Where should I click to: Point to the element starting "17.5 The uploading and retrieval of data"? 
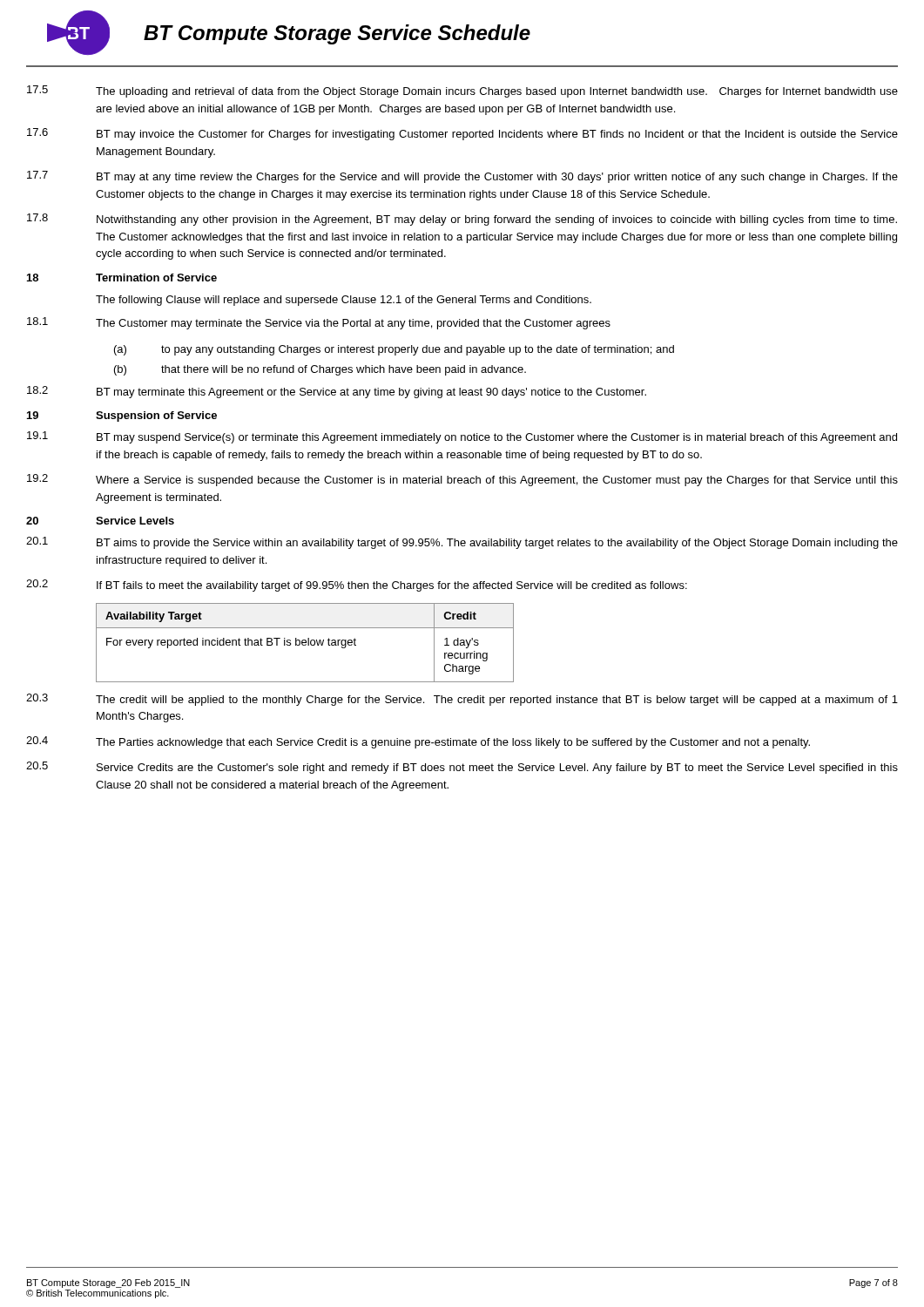click(462, 100)
